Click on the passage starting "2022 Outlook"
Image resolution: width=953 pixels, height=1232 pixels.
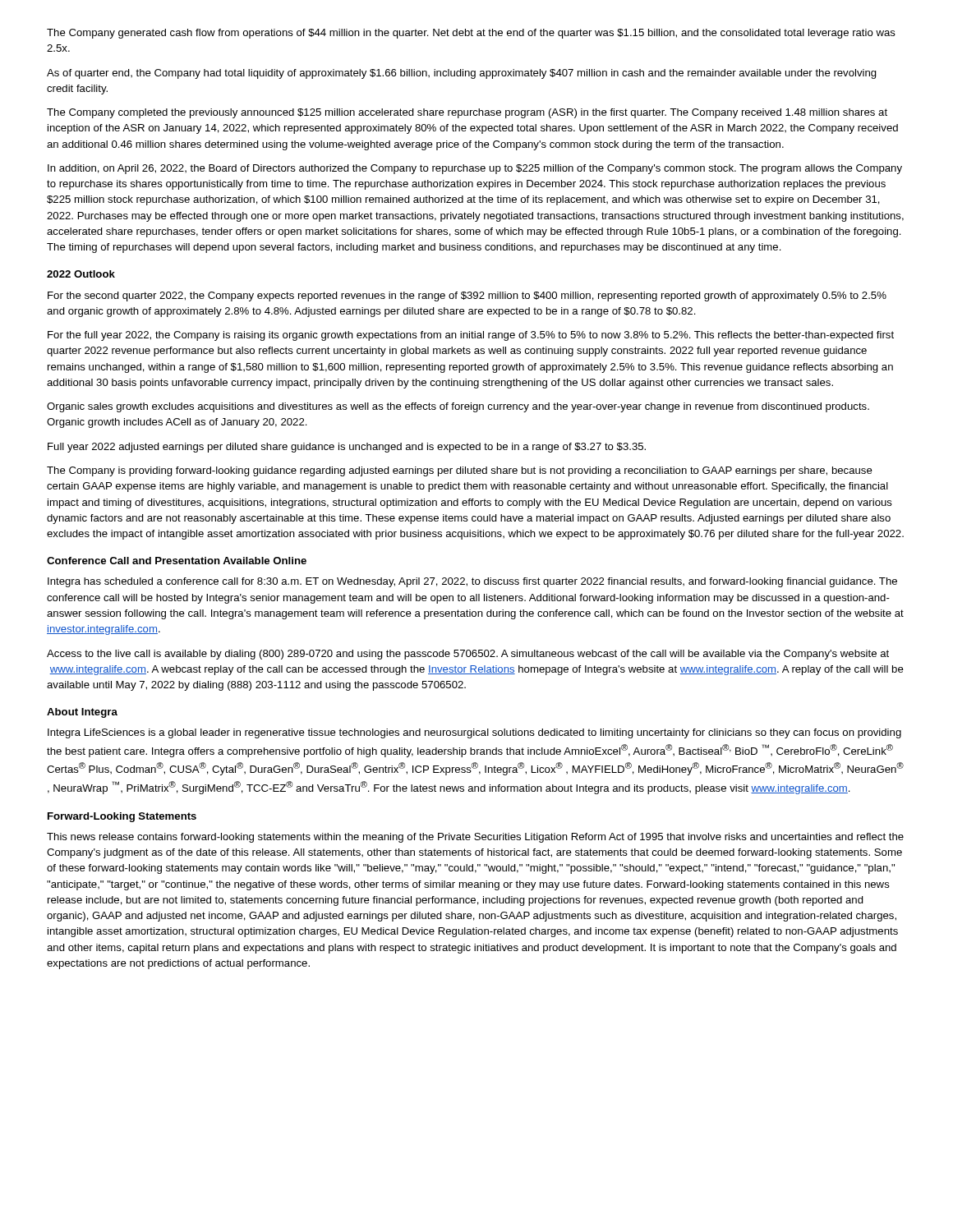tap(81, 274)
